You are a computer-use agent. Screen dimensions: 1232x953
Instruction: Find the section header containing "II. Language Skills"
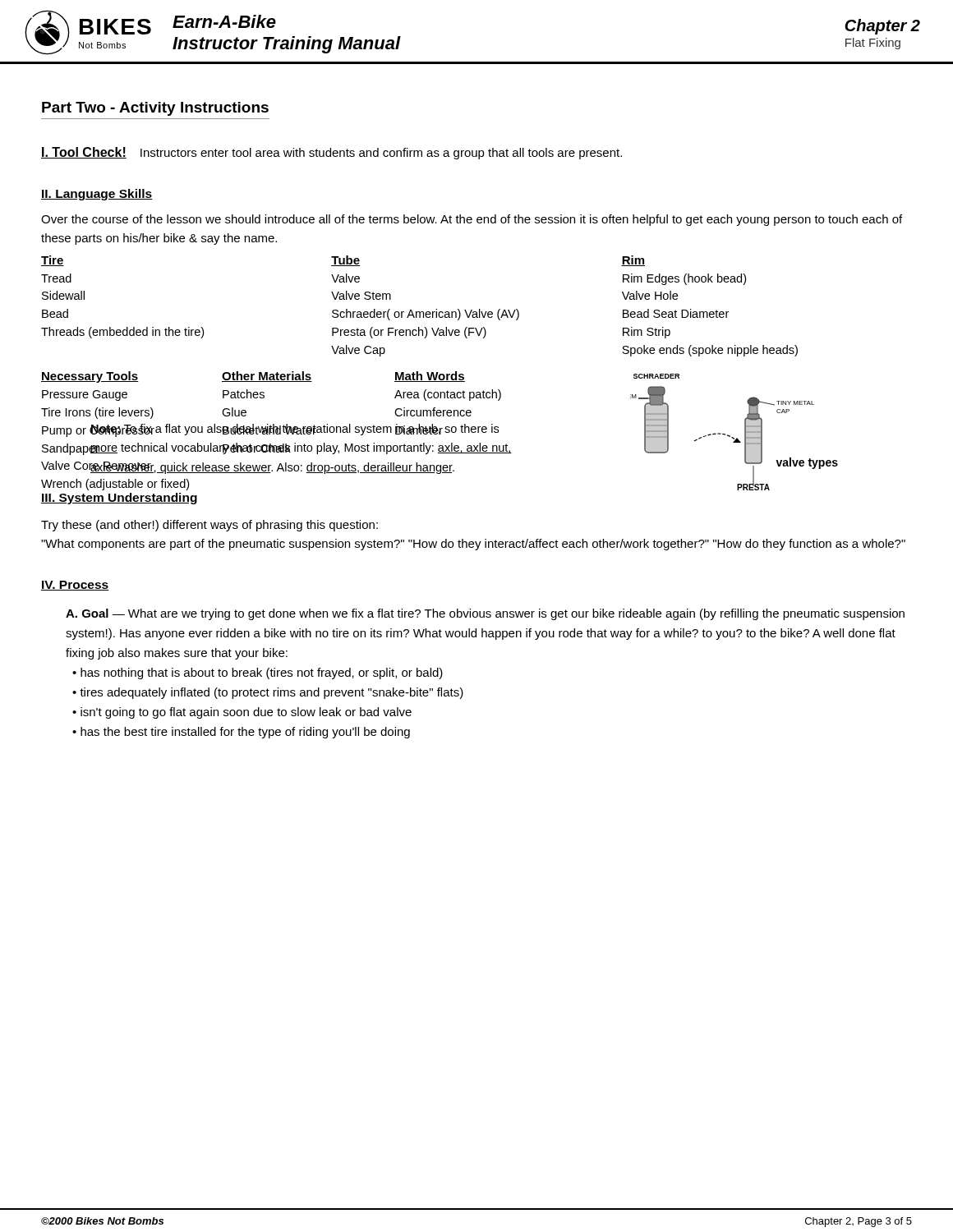(x=97, y=194)
